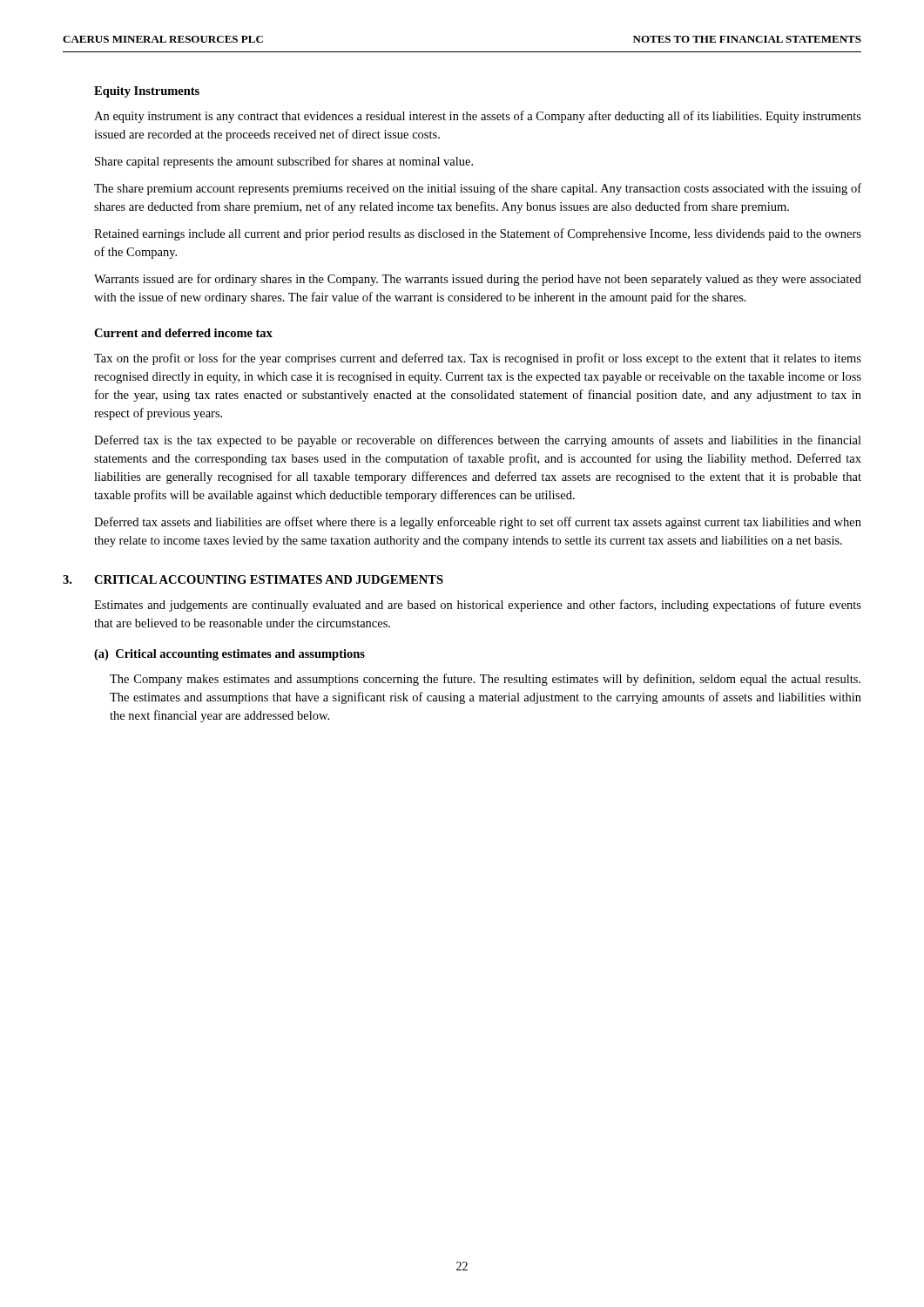Find the block on this page that starts "Deferred tax is the tax expected to"

pyautogui.click(x=478, y=468)
